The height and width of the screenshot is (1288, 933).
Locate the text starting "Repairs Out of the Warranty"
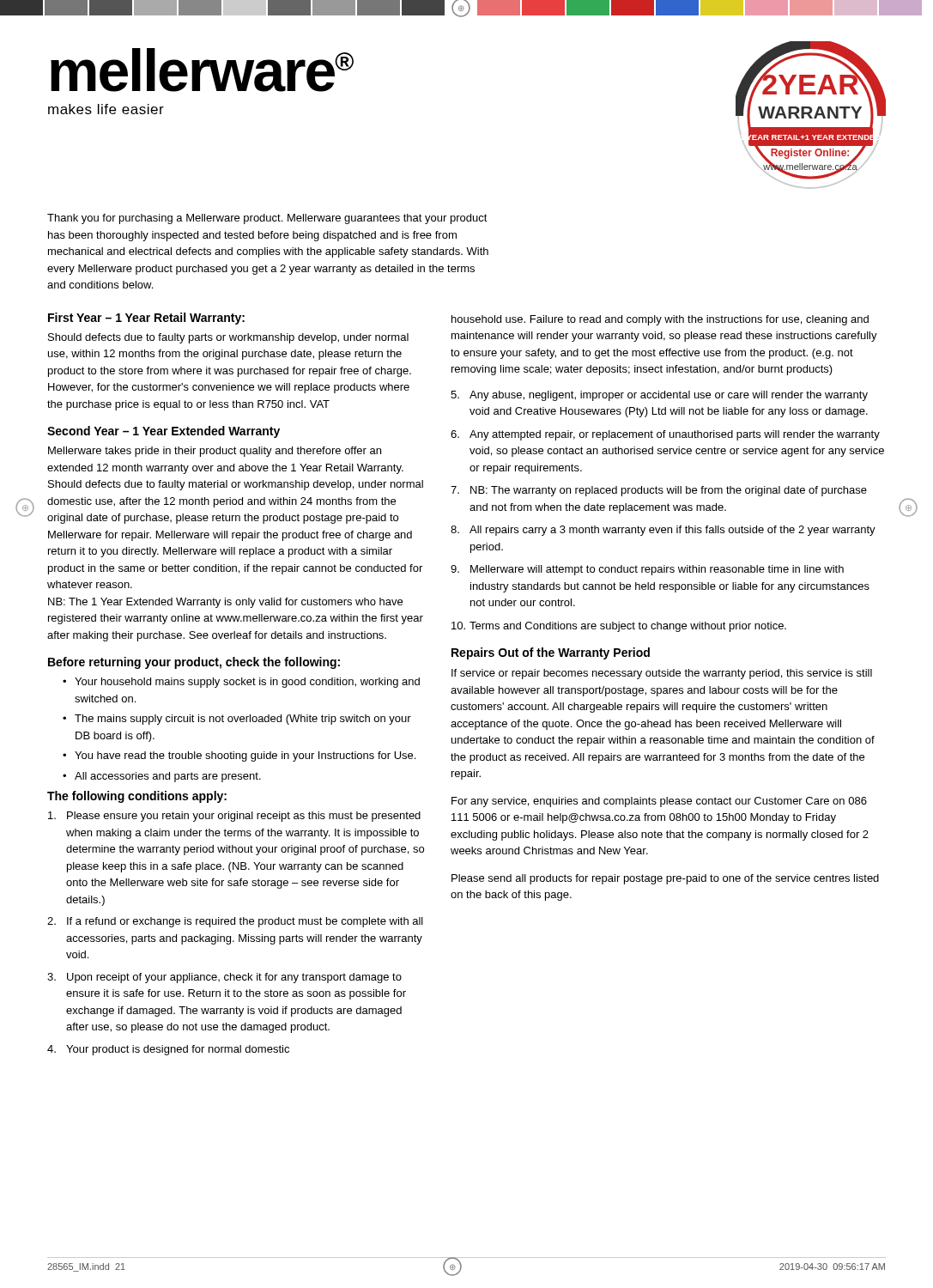(x=551, y=653)
